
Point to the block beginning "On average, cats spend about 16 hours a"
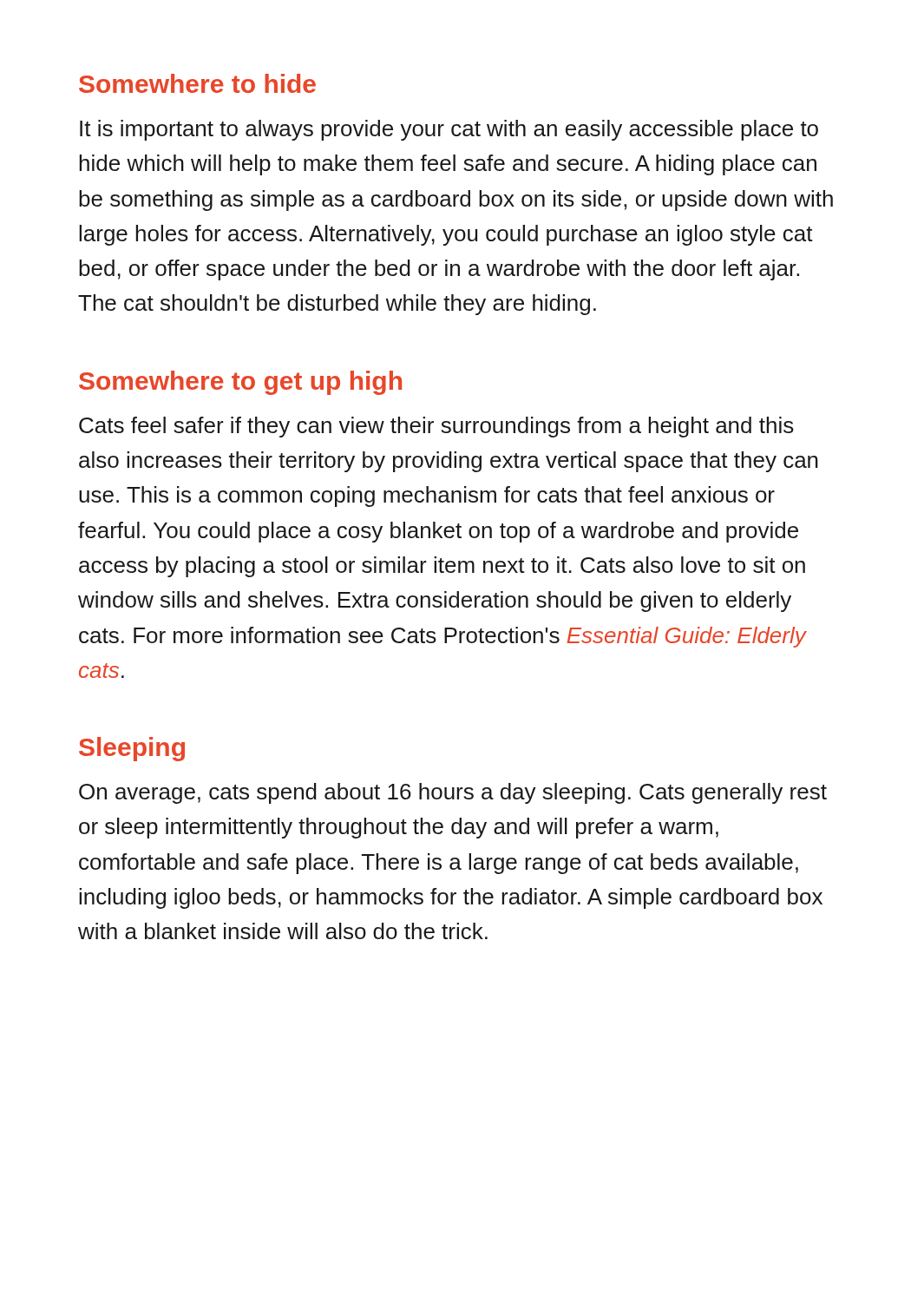coord(452,862)
